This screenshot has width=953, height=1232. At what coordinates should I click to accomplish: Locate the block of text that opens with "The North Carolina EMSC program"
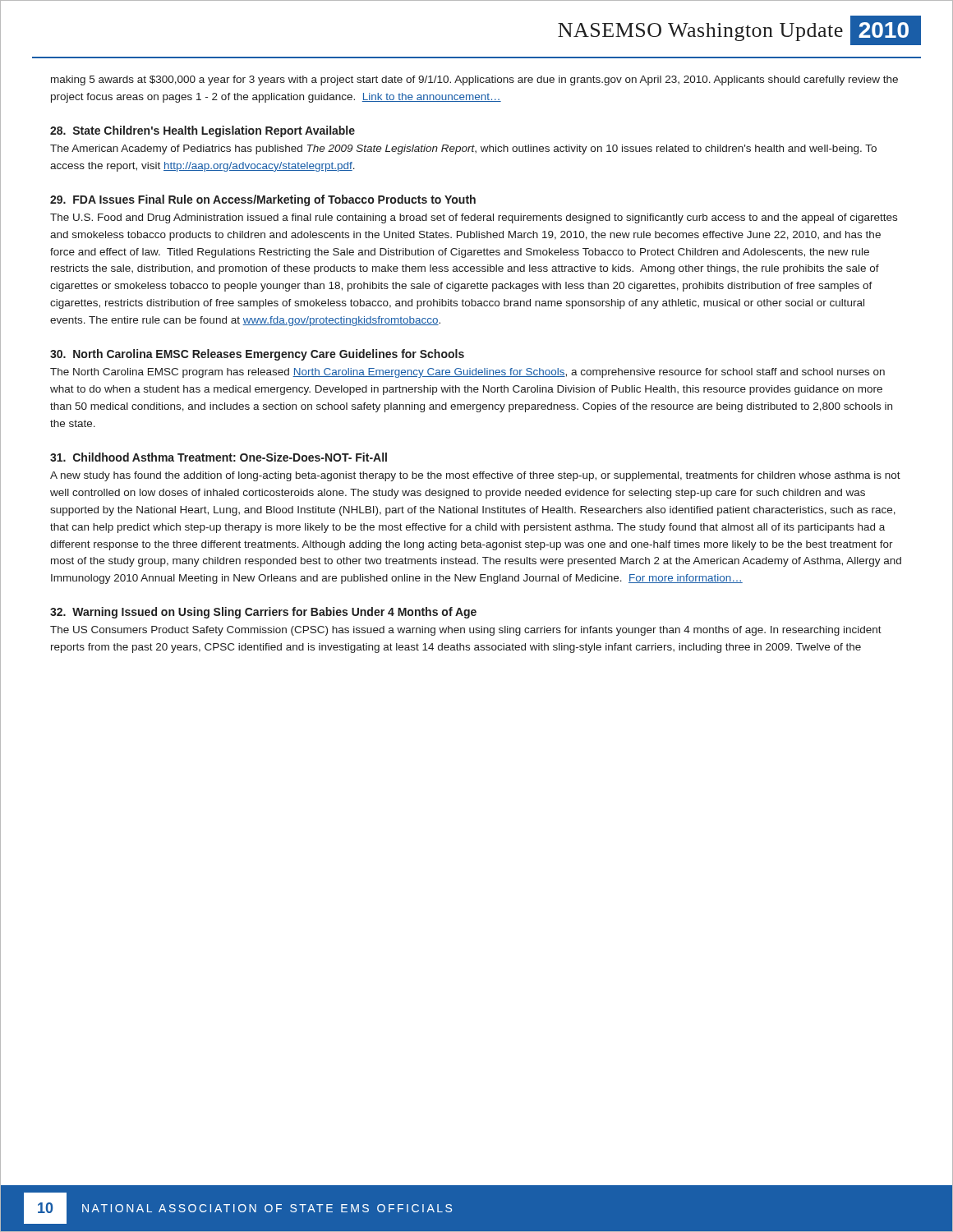click(x=472, y=398)
